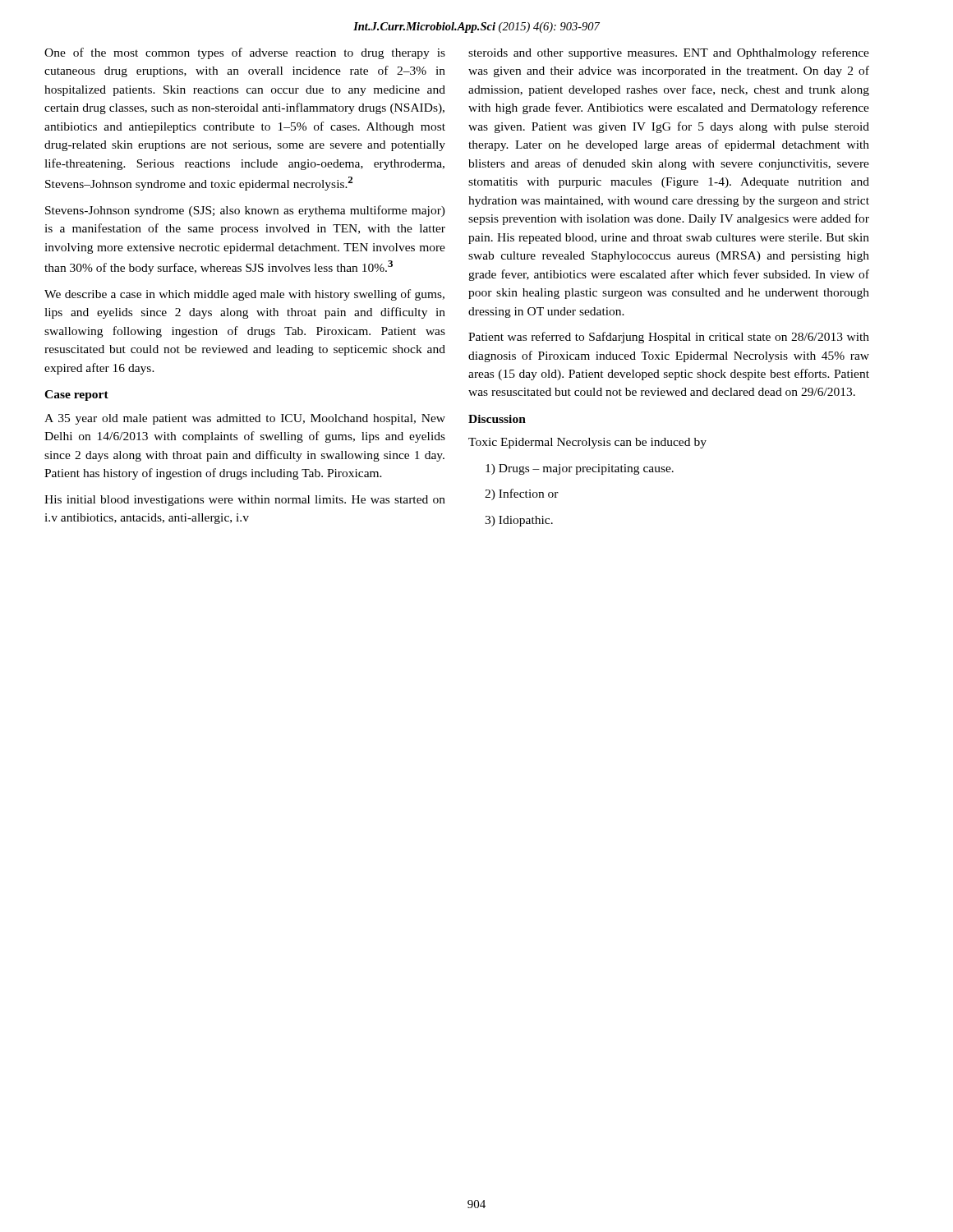
Task: Select the passage starting "Toxic Epidermal Necrolysis can be induced by"
Action: click(x=669, y=442)
